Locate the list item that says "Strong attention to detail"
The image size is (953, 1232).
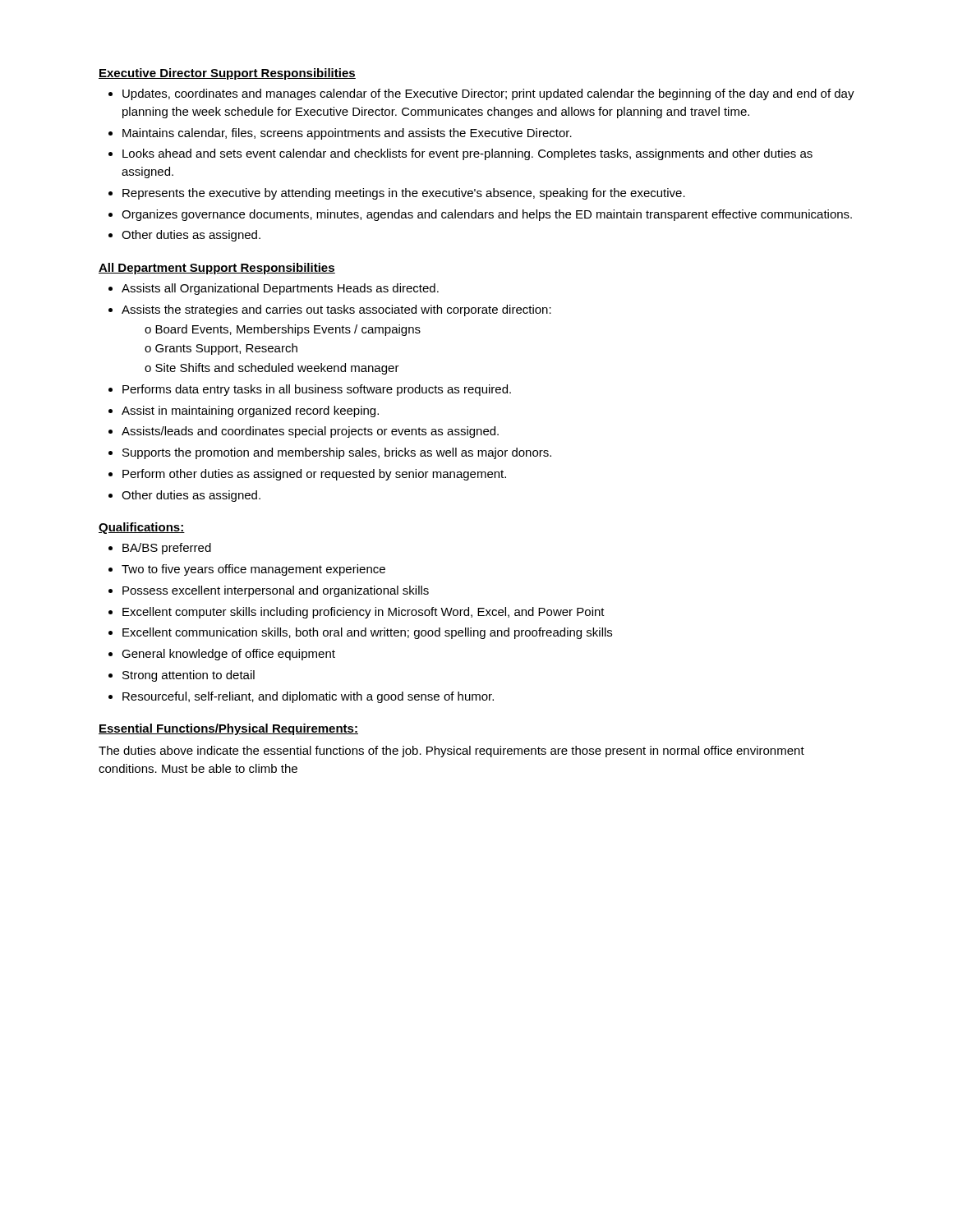coord(189,676)
